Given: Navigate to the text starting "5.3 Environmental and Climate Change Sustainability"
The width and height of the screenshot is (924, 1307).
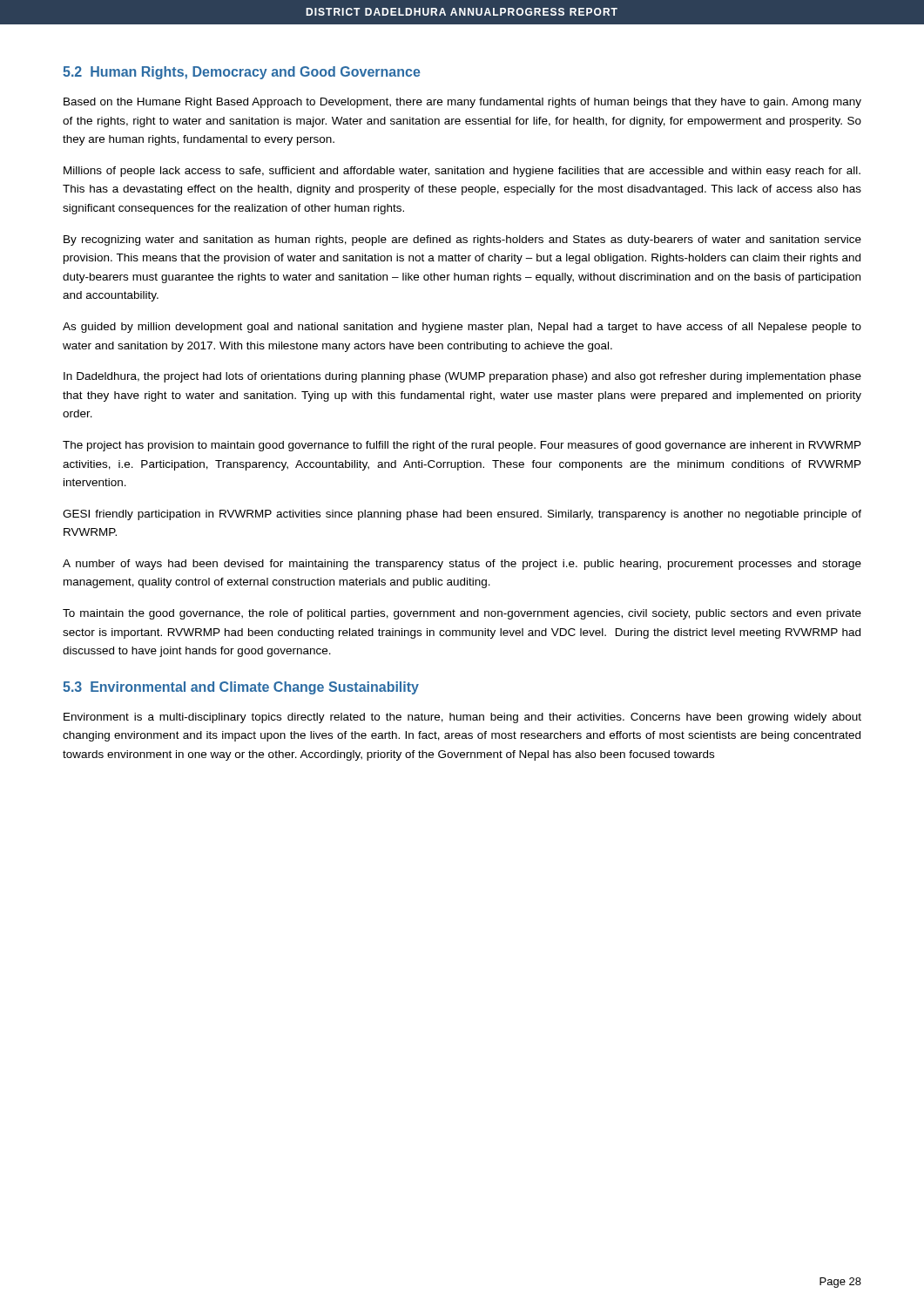Looking at the screenshot, I should [241, 687].
